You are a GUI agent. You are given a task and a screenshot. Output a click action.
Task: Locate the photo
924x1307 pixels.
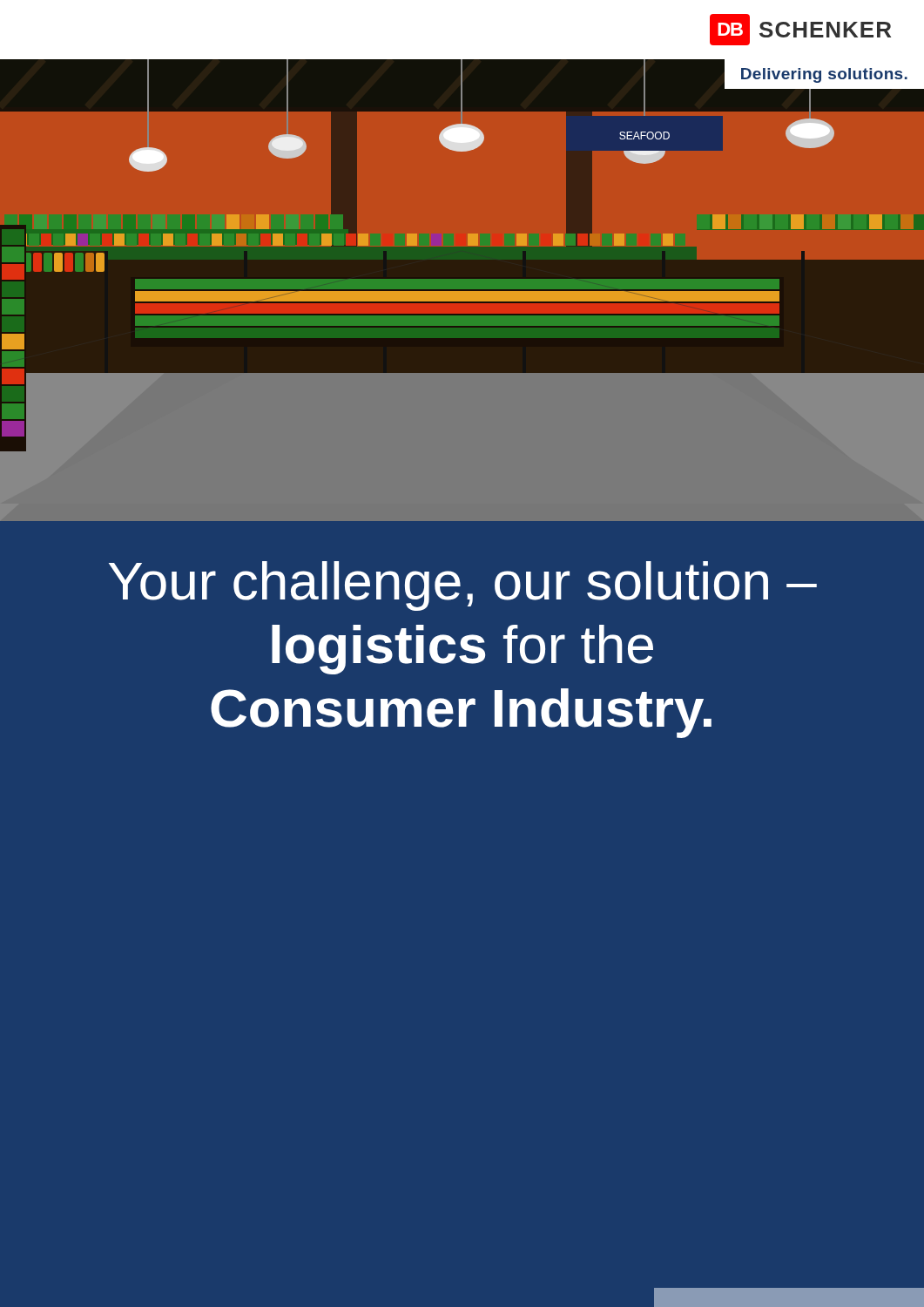click(x=462, y=290)
